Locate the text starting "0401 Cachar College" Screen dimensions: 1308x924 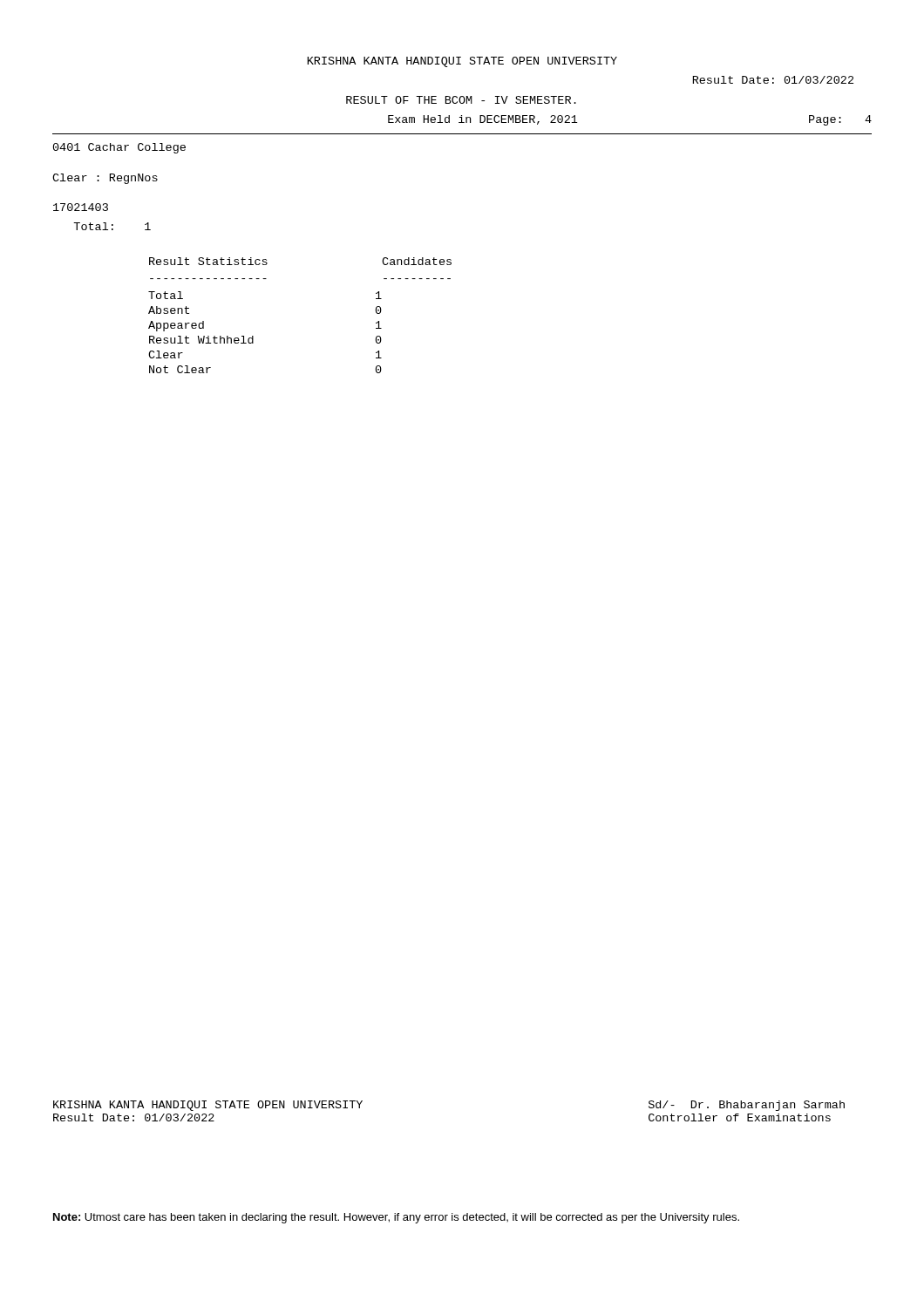pos(119,148)
